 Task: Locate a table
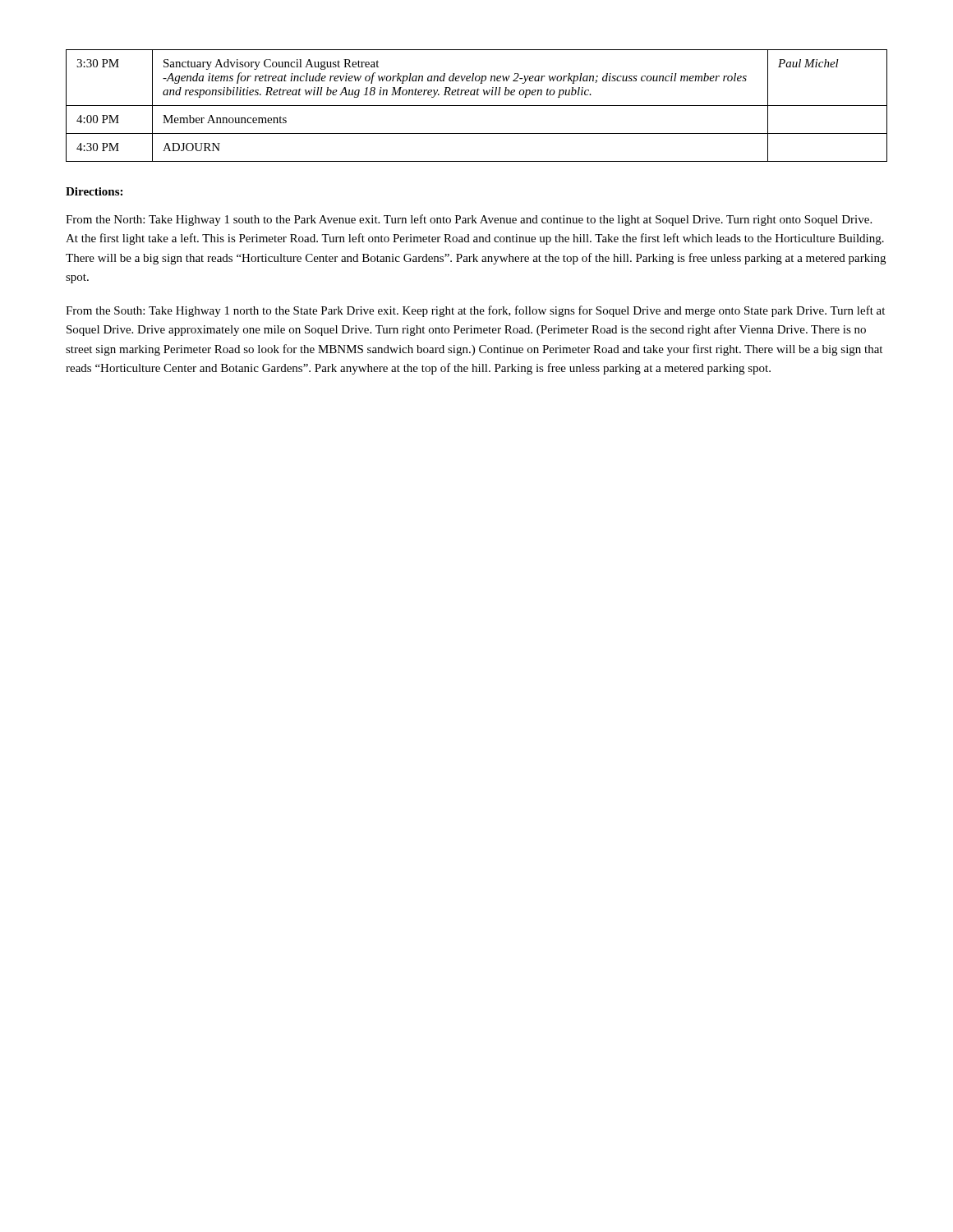476,106
